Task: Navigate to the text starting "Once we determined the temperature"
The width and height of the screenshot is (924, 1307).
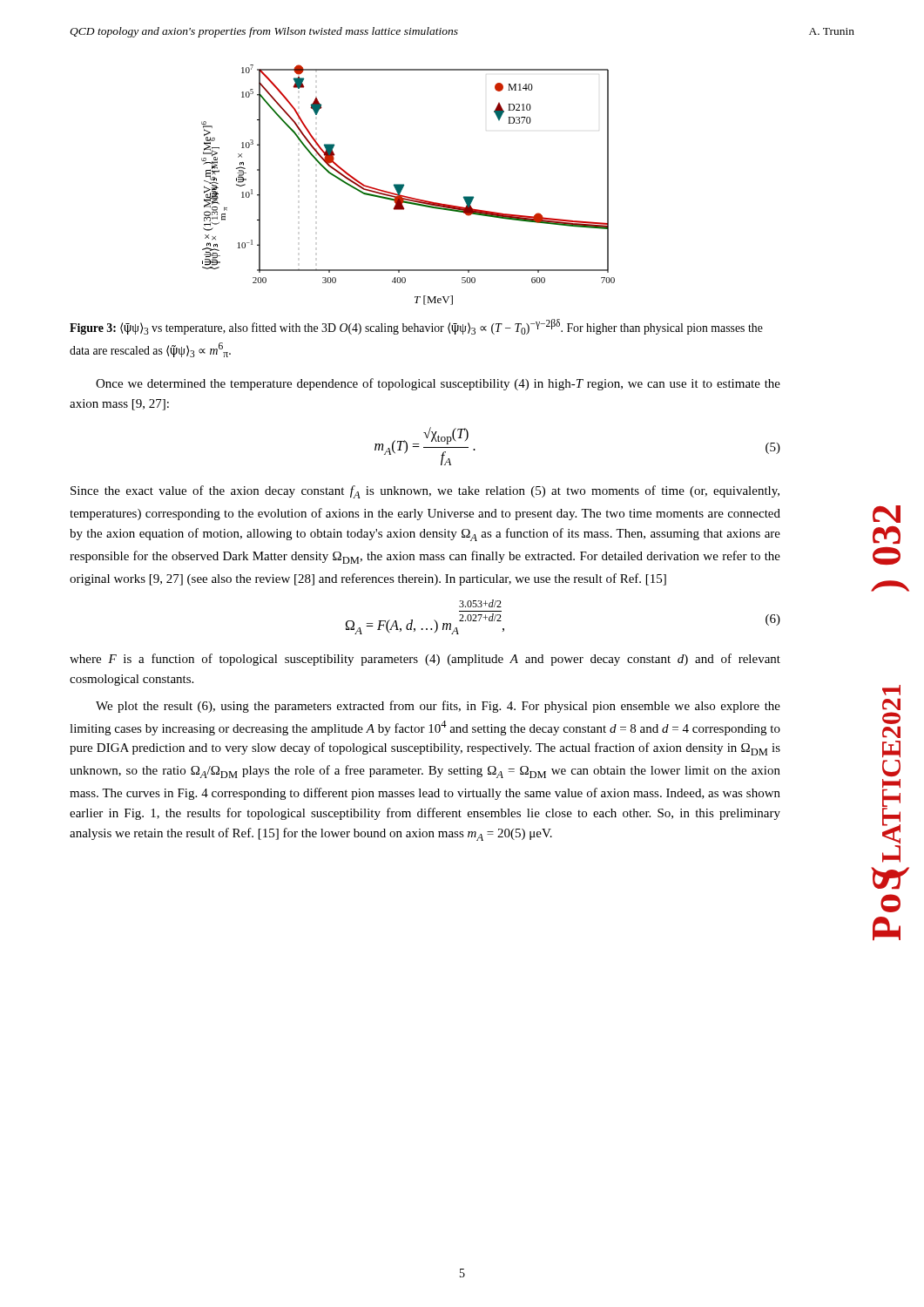Action: click(425, 393)
